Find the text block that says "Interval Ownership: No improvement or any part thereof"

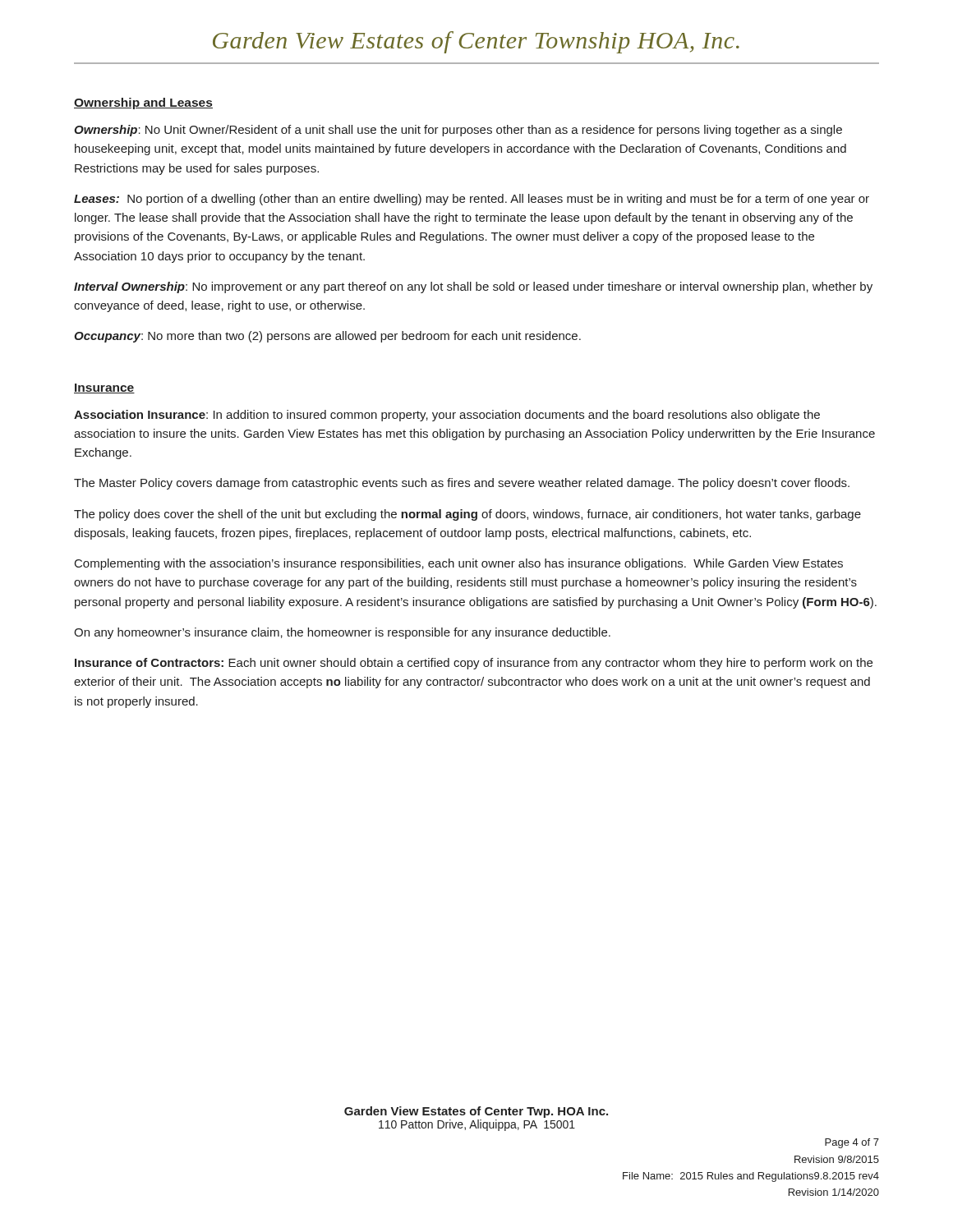tap(473, 296)
